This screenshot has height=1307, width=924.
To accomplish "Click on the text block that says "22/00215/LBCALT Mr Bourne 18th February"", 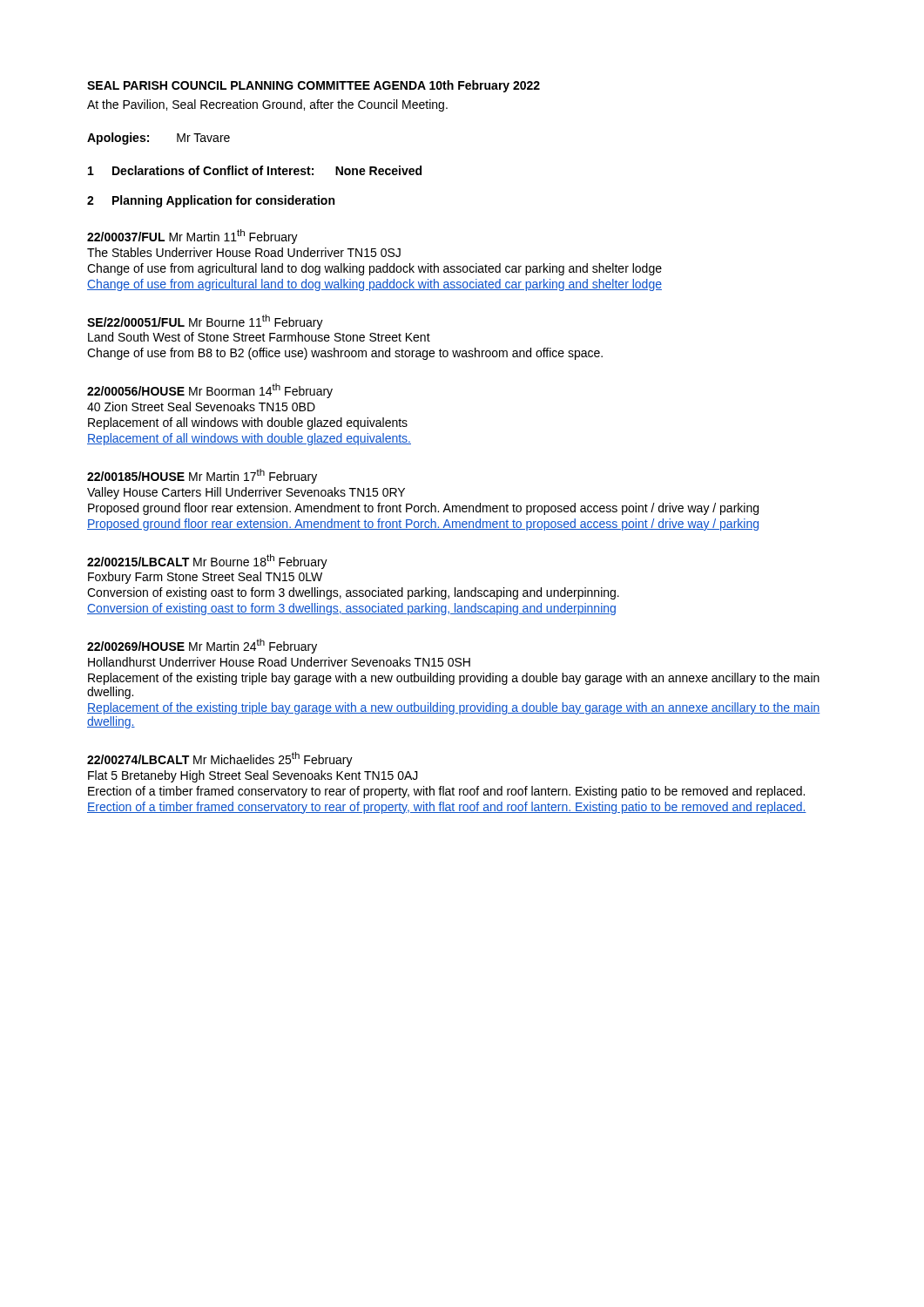I will [462, 583].
